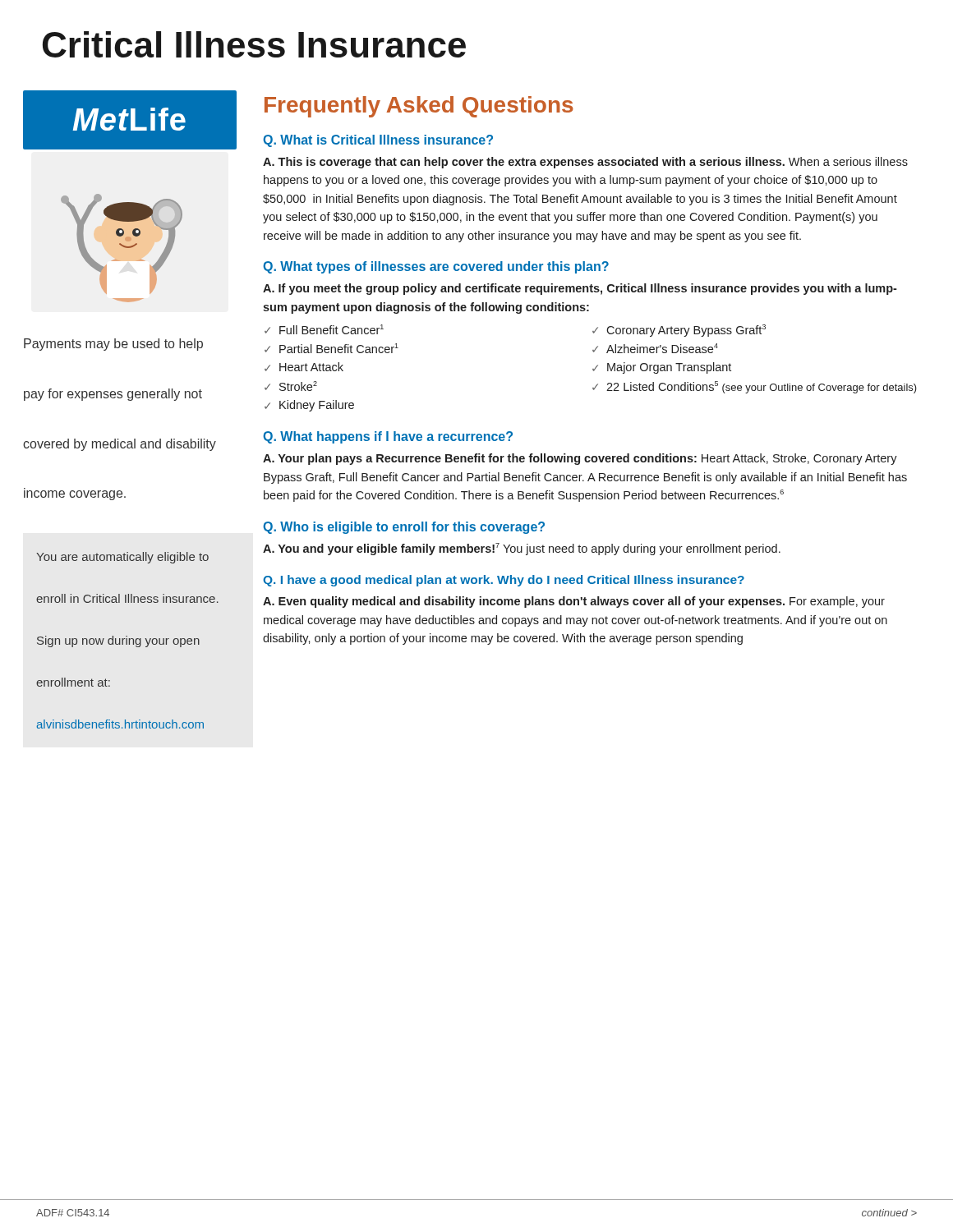Viewport: 953px width, 1232px height.
Task: Click where it says "Frequently Asked Questions"
Action: point(418,105)
